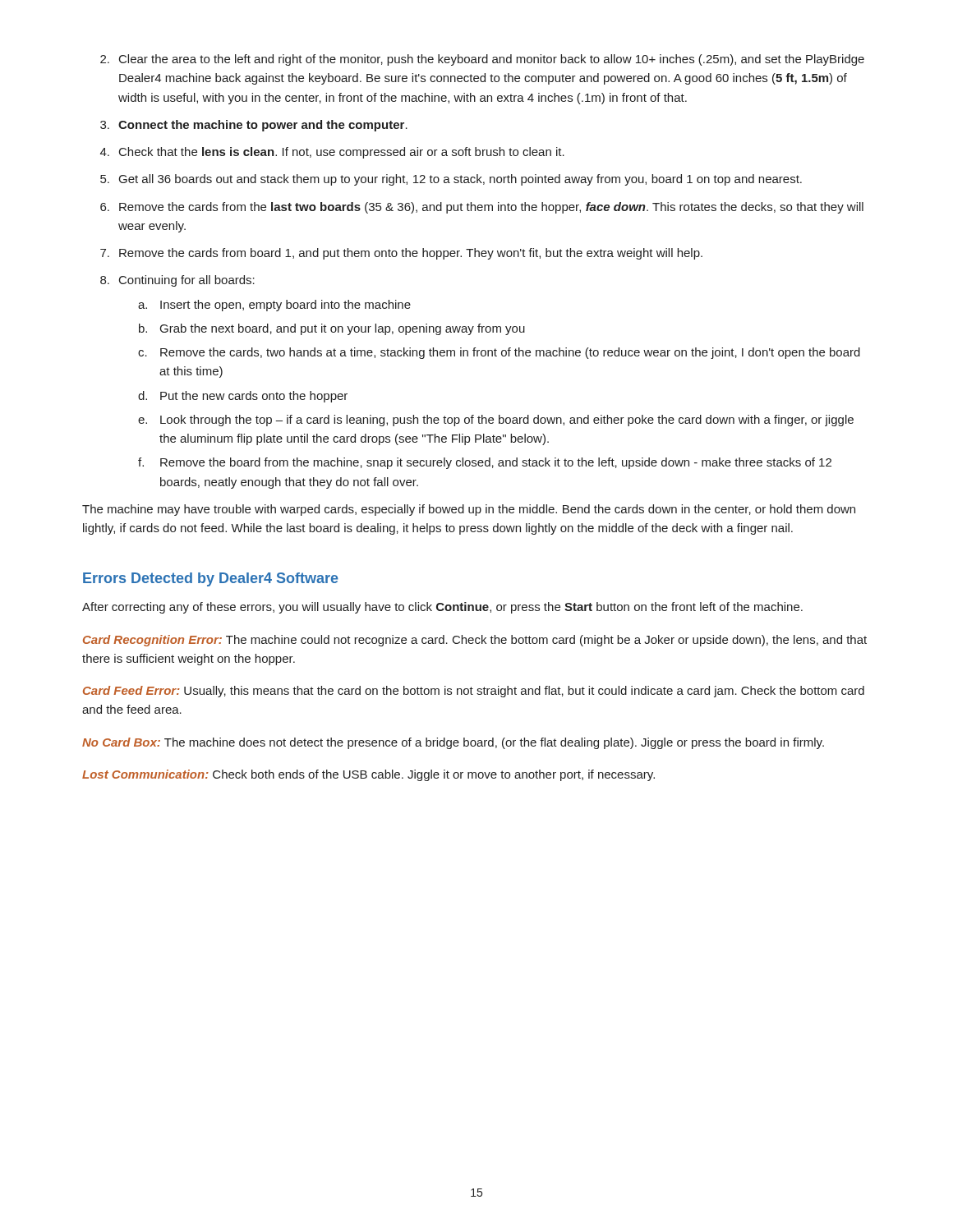Locate the text block starting "No Card Box: The machine does not detect"

[454, 742]
